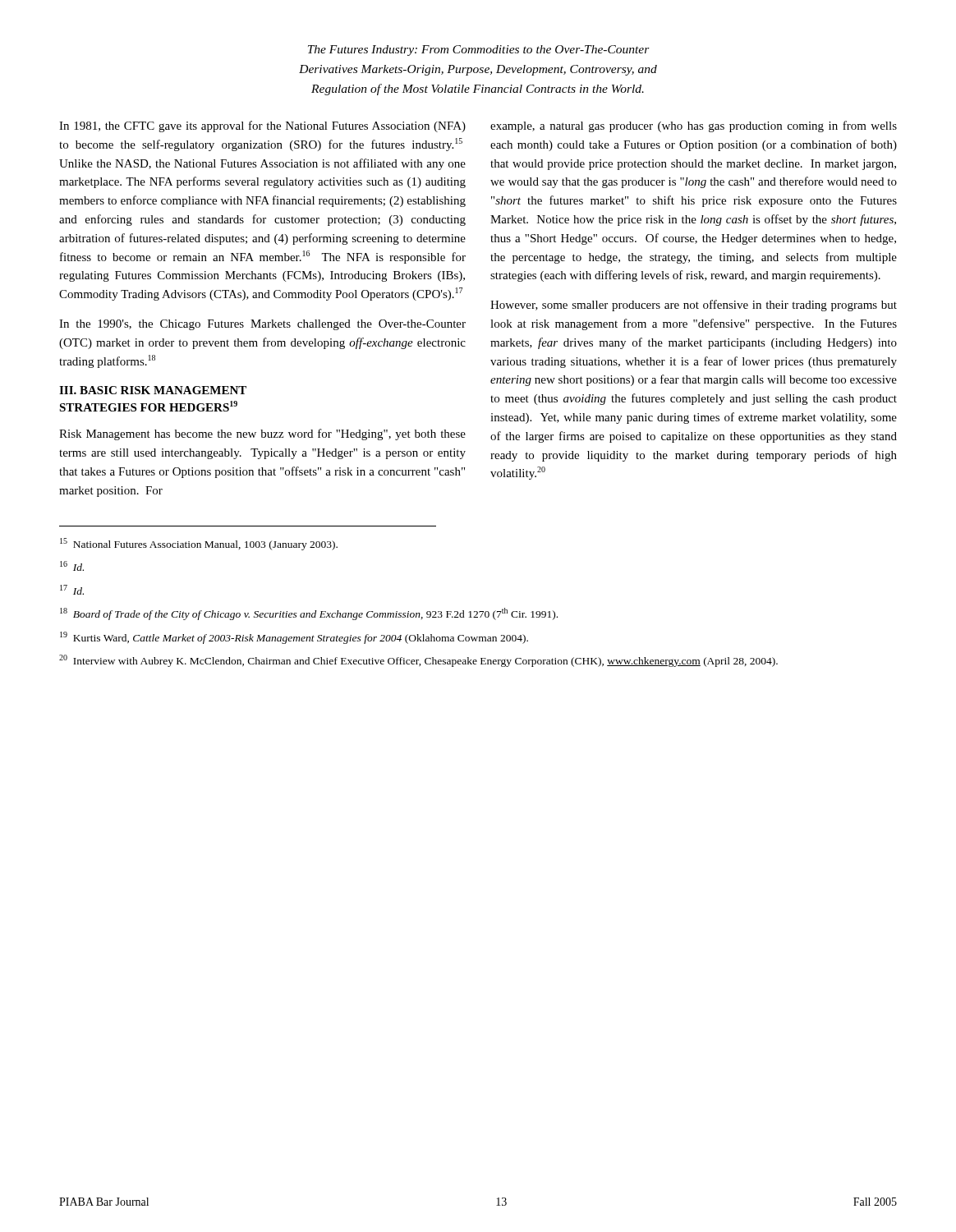
Task: Find the block on this page that starts "18 Board of Trade of the City of"
Action: pyautogui.click(x=309, y=613)
